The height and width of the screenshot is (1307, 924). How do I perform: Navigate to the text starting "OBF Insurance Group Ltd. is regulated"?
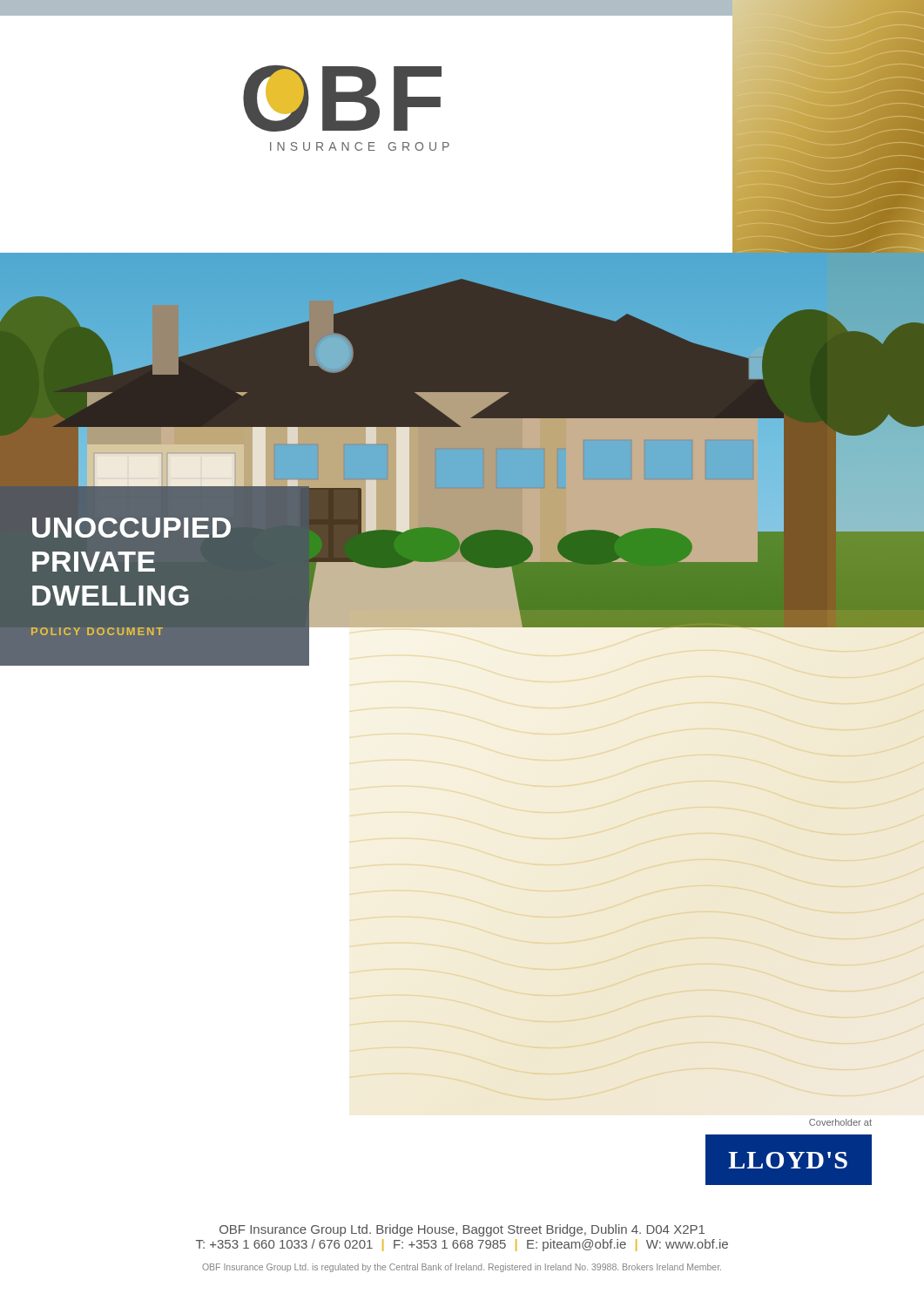(x=462, y=1267)
